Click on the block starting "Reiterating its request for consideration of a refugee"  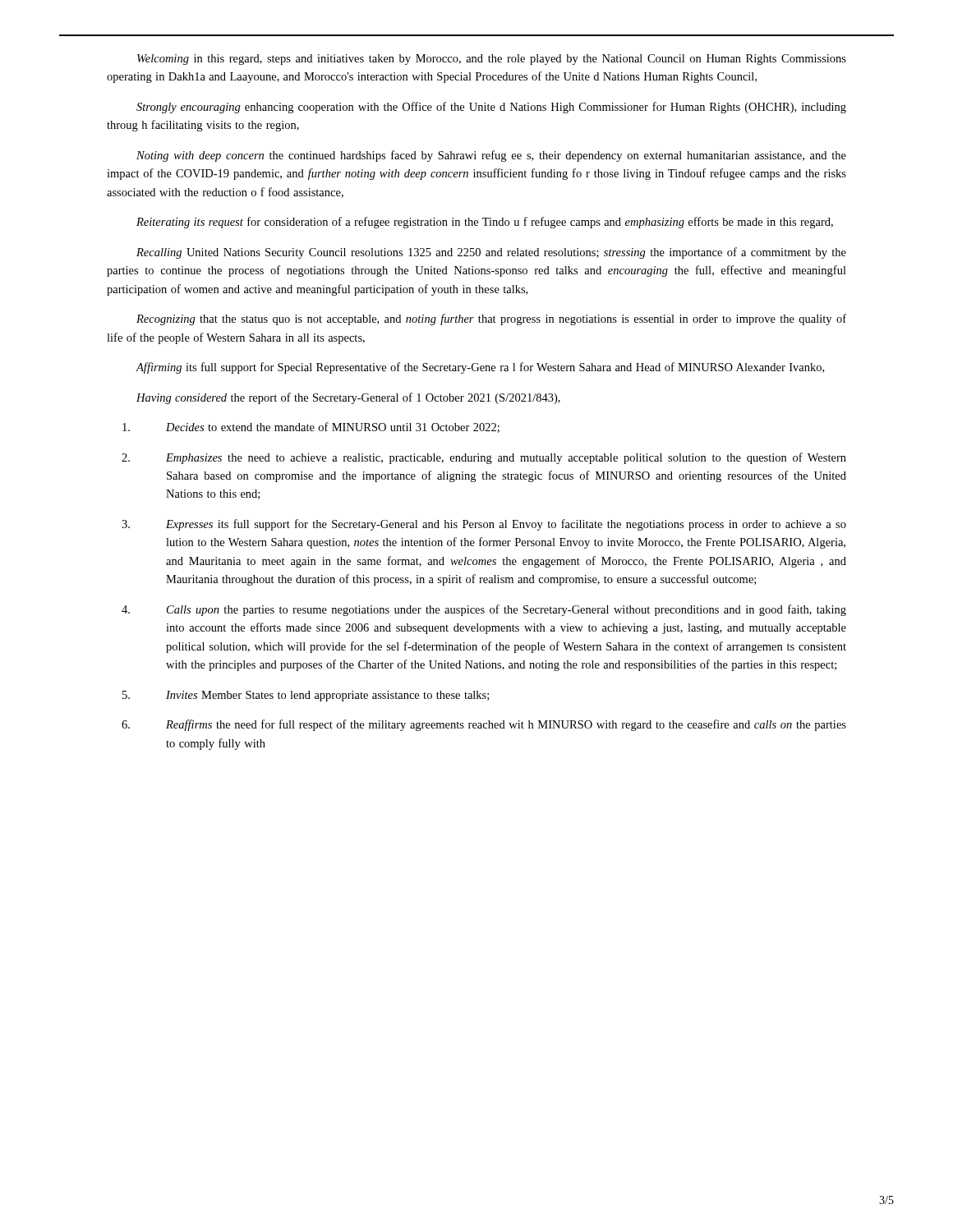[485, 222]
